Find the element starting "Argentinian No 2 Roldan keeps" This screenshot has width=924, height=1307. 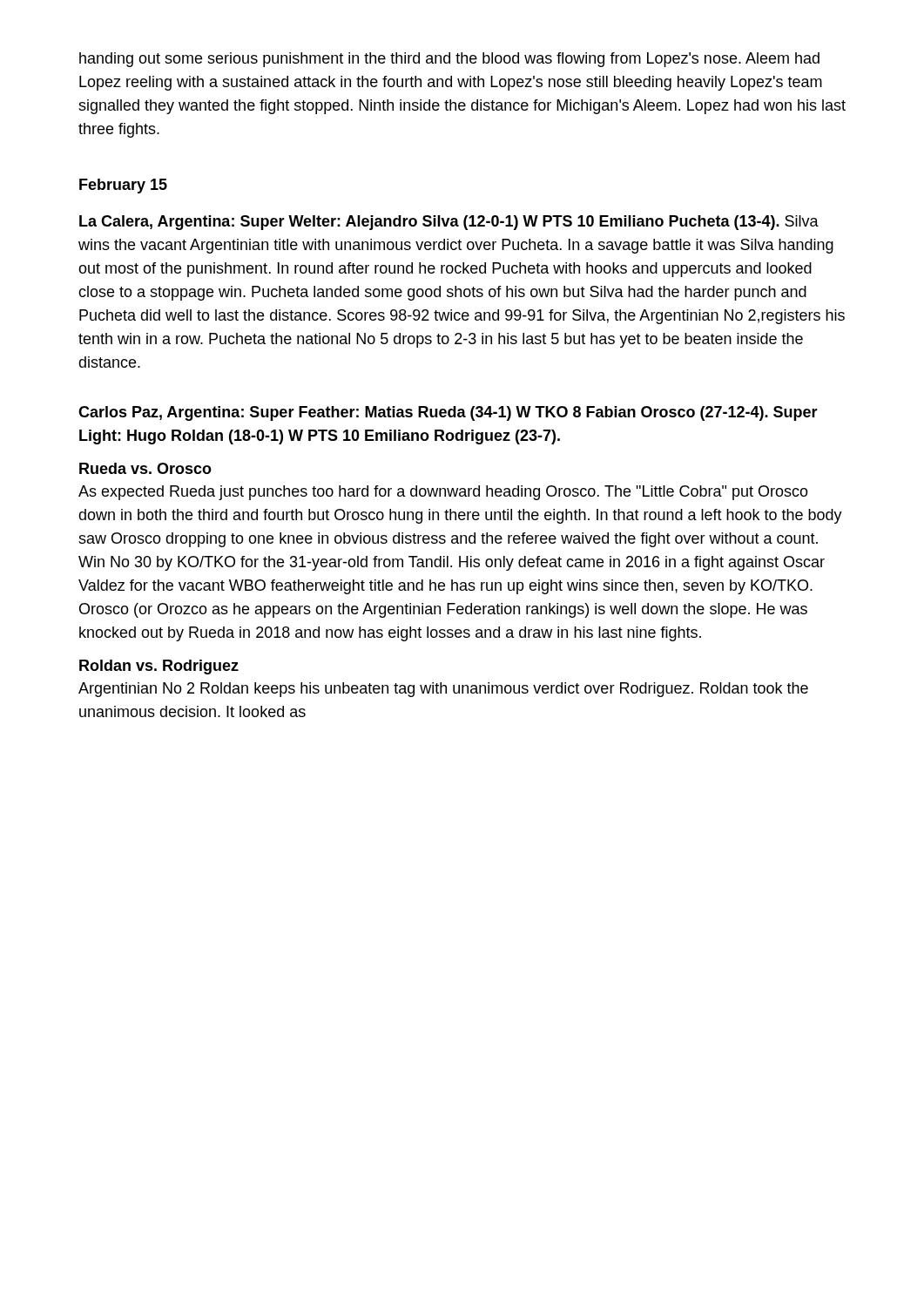[x=443, y=700]
